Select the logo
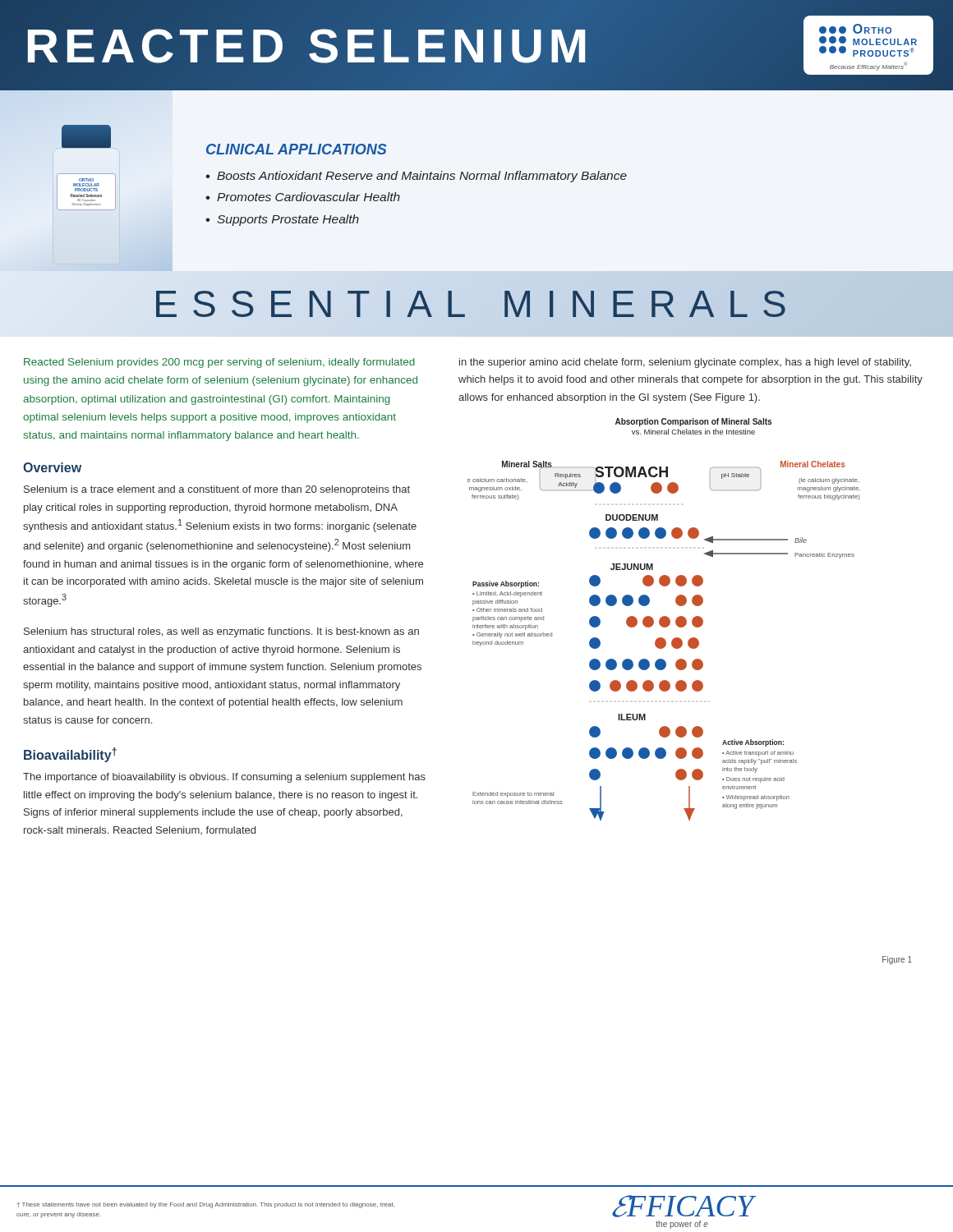Image resolution: width=953 pixels, height=1232 pixels. click(868, 45)
